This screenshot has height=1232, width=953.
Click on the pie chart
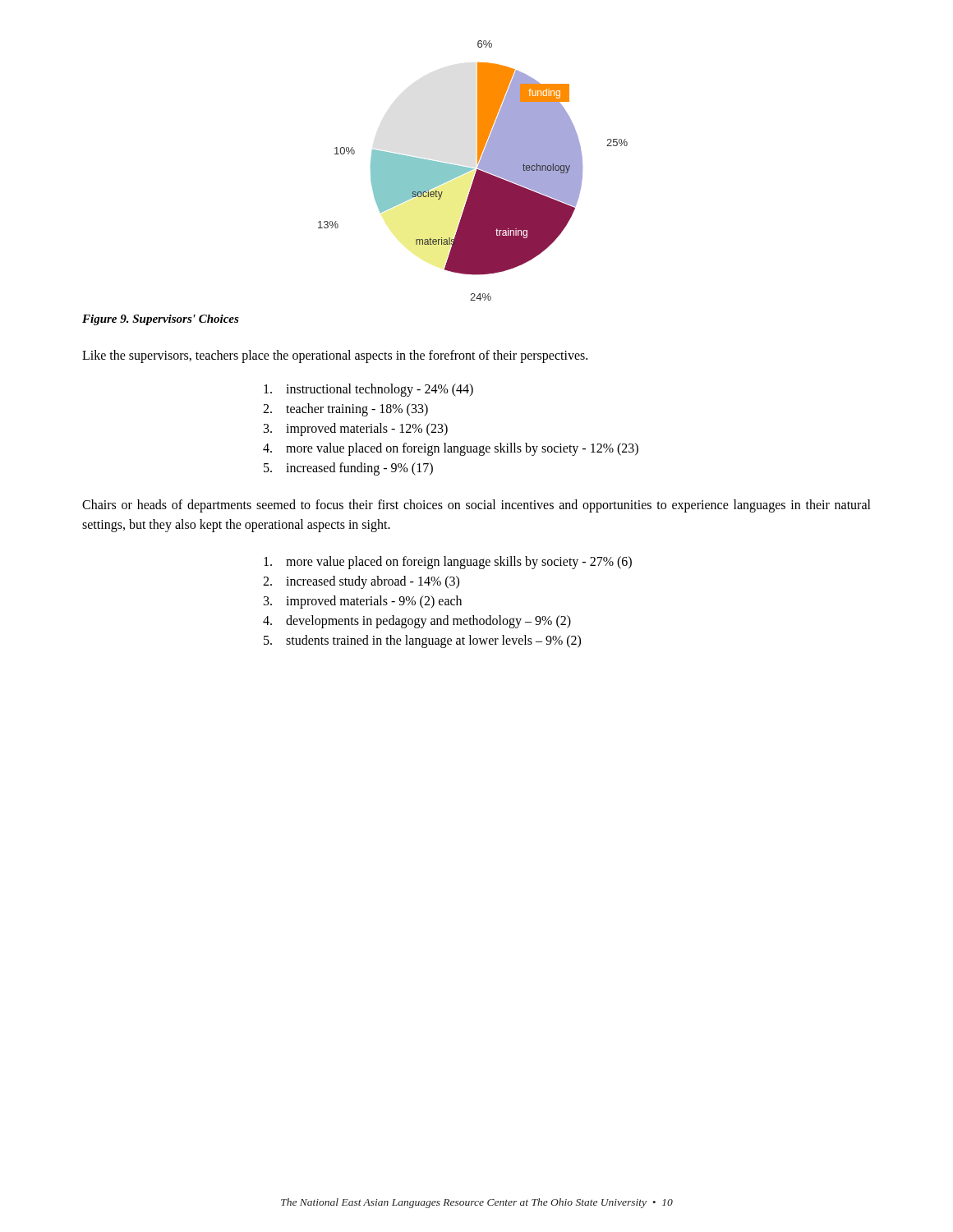coord(476,164)
